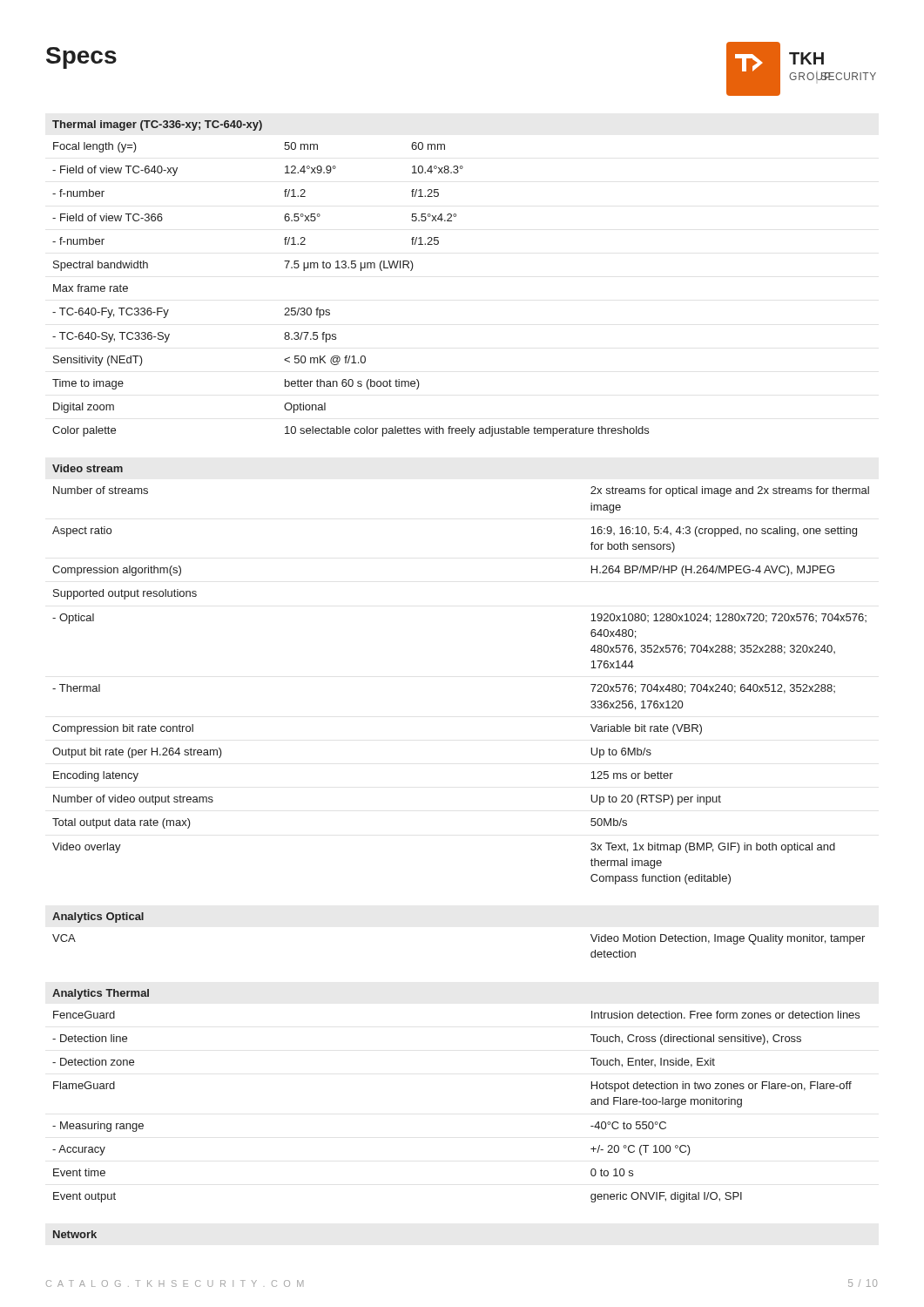Locate the section header with the text "Video stream"
The image size is (924, 1307).
[x=88, y=468]
